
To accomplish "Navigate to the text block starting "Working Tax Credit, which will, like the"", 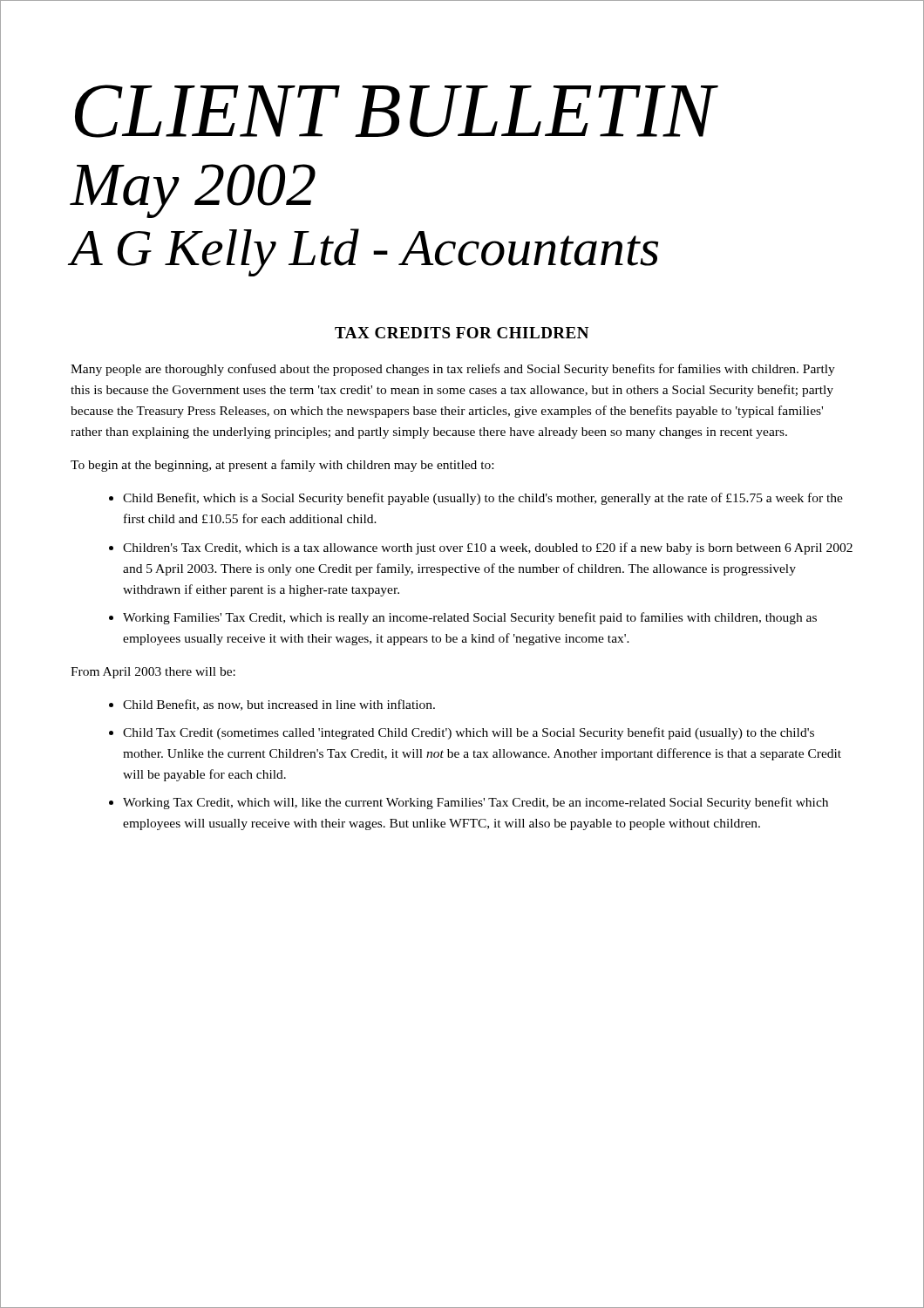I will coord(476,812).
